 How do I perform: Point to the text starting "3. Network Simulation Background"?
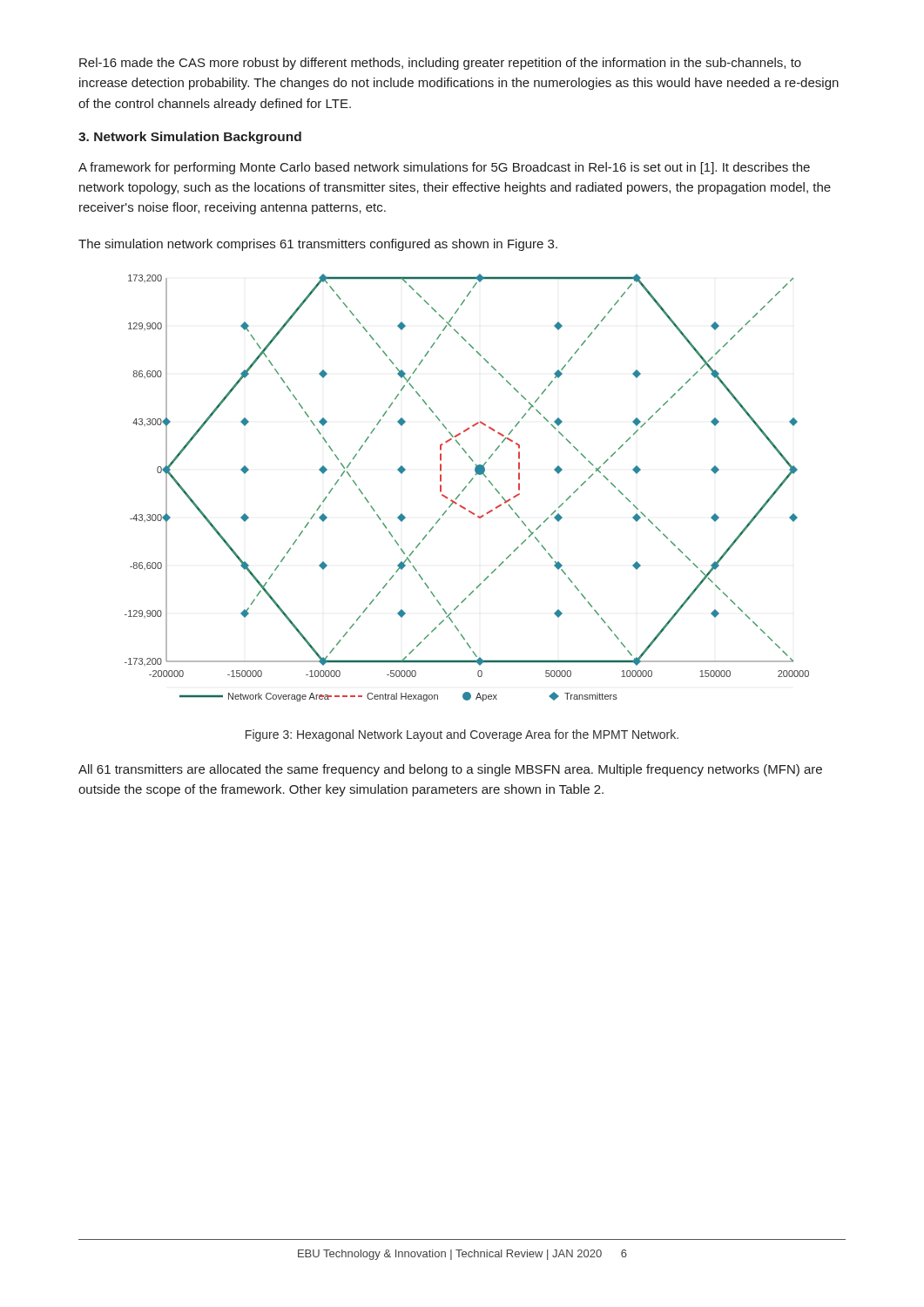pyautogui.click(x=190, y=136)
